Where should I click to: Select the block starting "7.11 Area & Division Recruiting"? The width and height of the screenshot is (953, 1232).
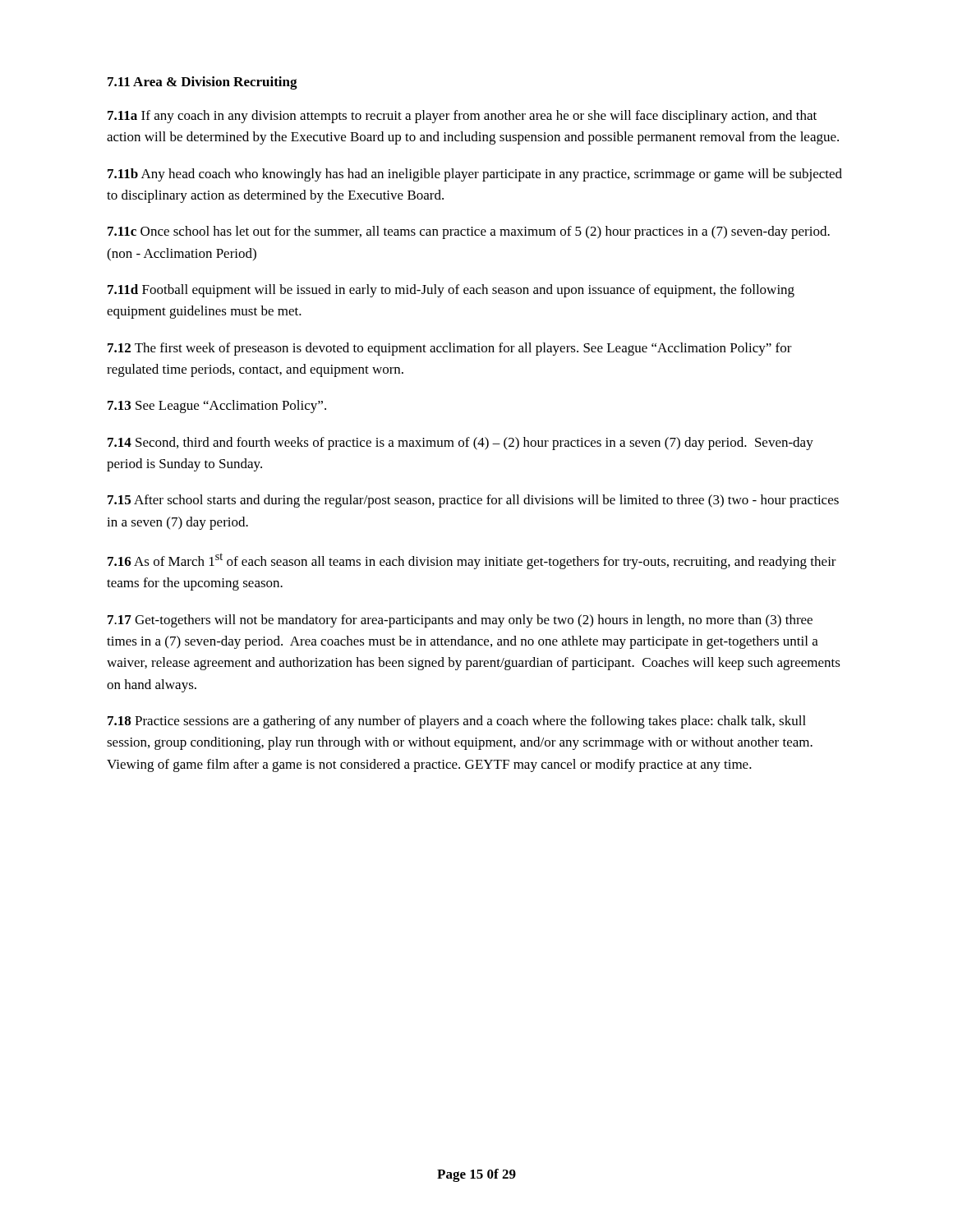pos(202,82)
